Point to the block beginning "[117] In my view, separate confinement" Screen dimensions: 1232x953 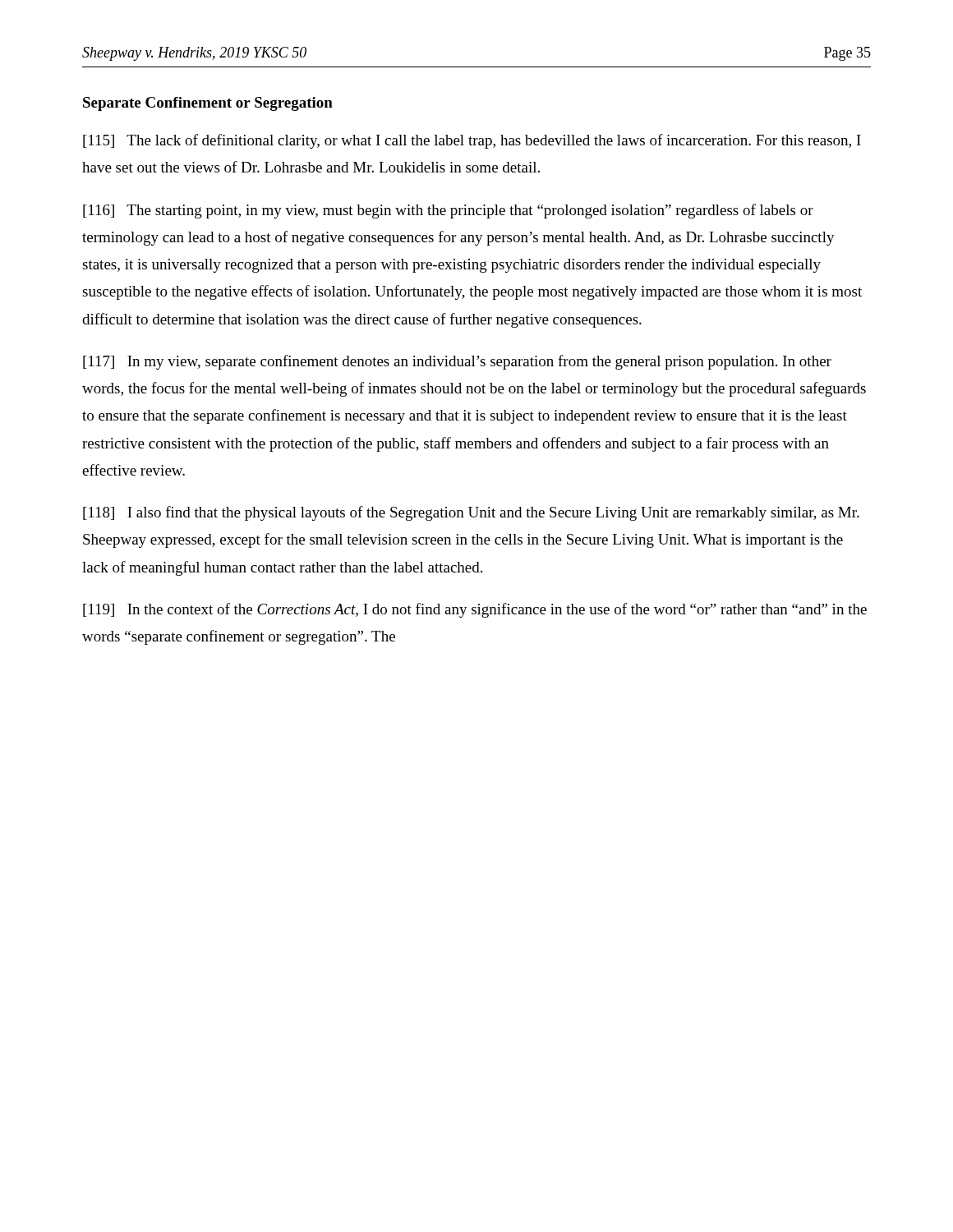click(x=474, y=415)
